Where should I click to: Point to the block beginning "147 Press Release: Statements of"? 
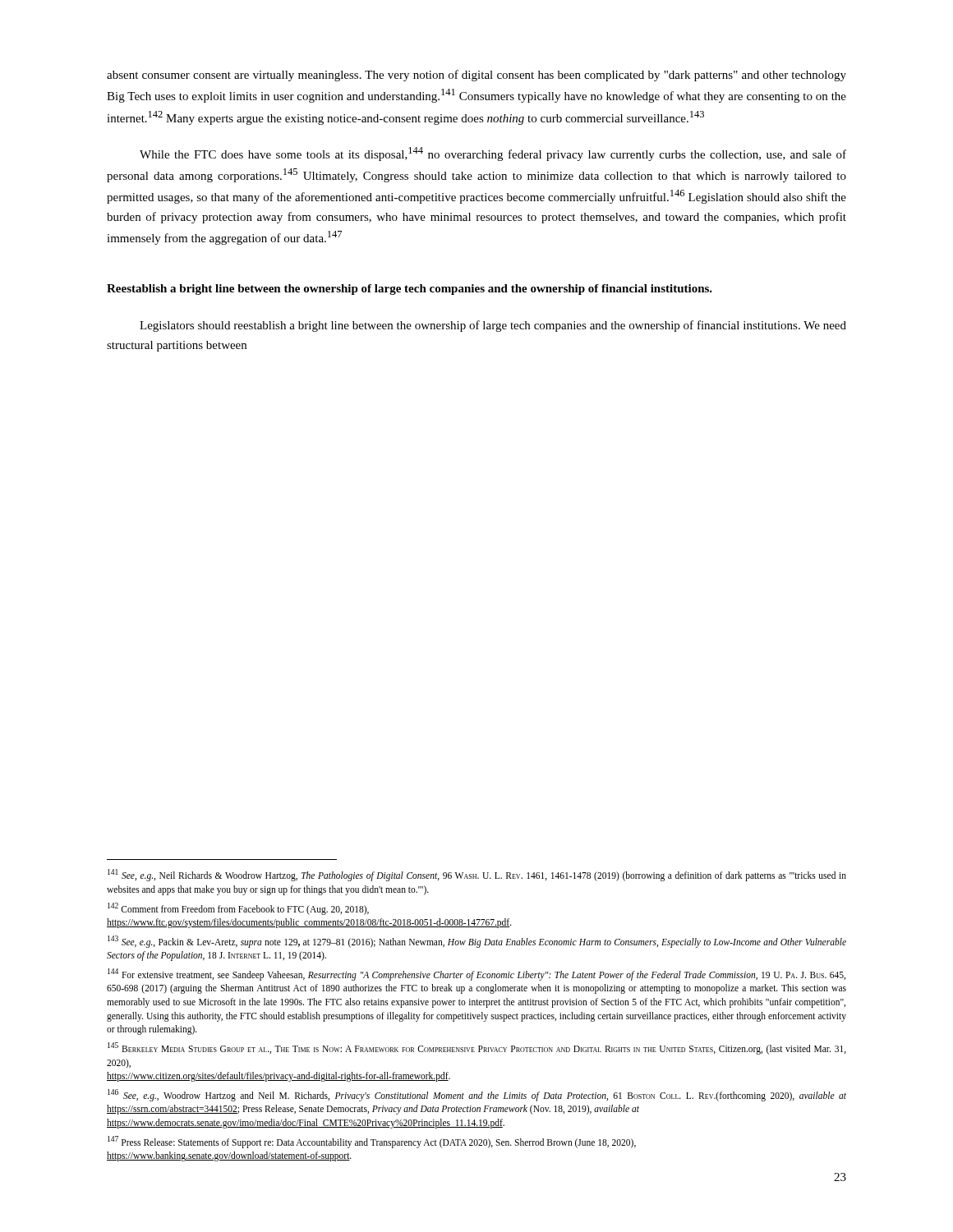[x=371, y=1147]
